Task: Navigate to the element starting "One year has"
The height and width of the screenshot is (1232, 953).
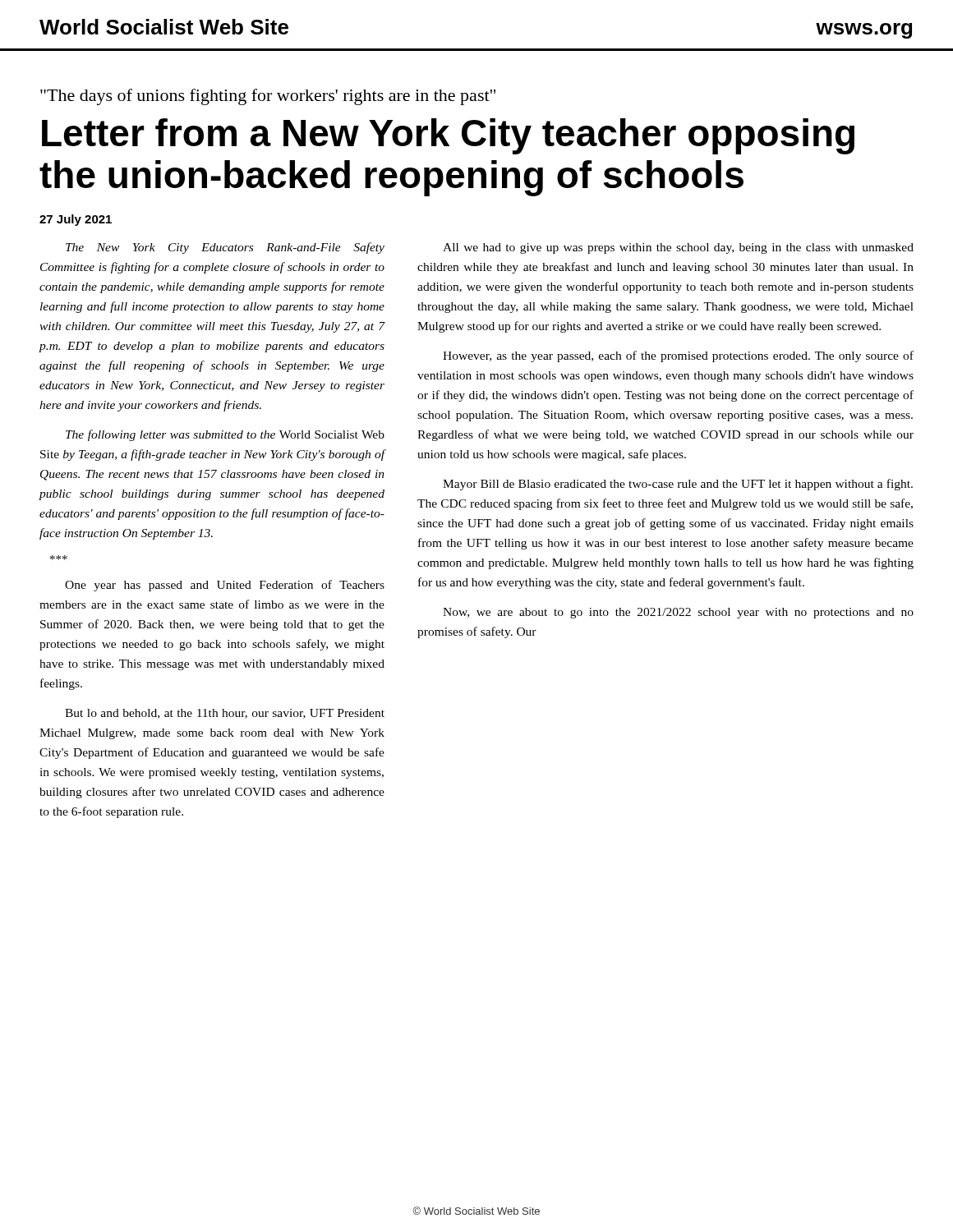Action: 212,634
